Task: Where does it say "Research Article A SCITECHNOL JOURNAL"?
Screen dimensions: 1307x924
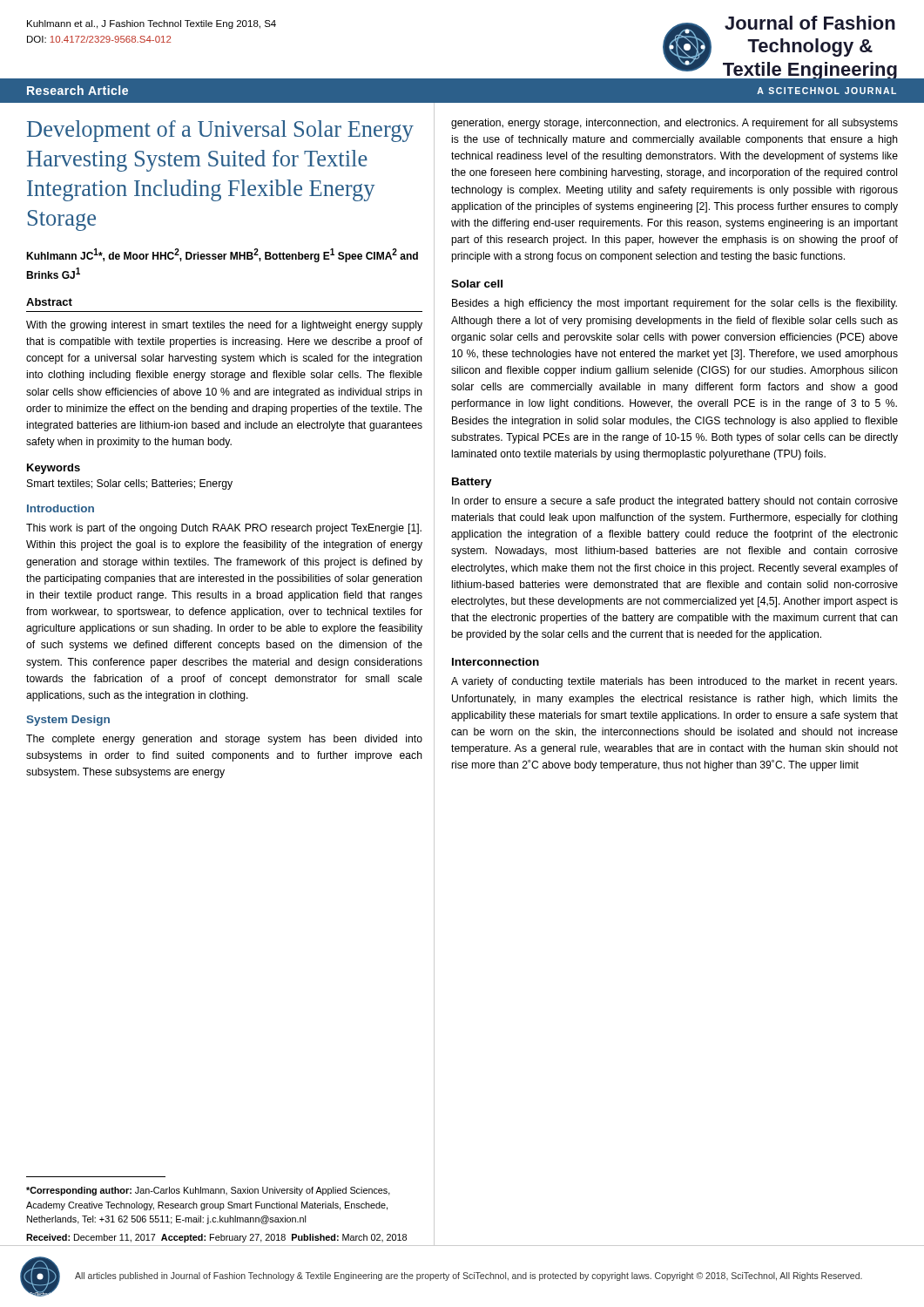Action: [x=462, y=91]
